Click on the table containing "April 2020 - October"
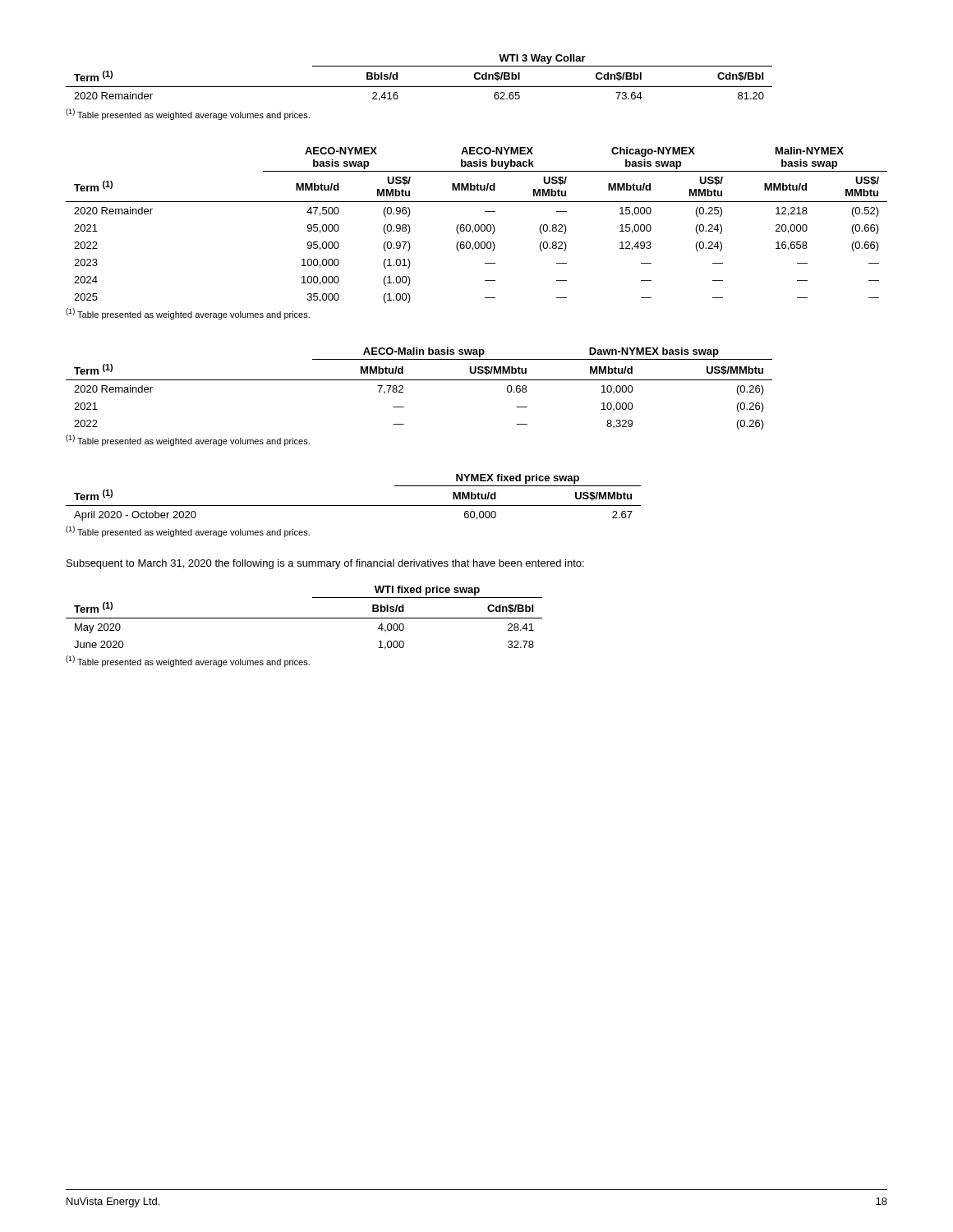This screenshot has height=1232, width=953. (x=476, y=496)
